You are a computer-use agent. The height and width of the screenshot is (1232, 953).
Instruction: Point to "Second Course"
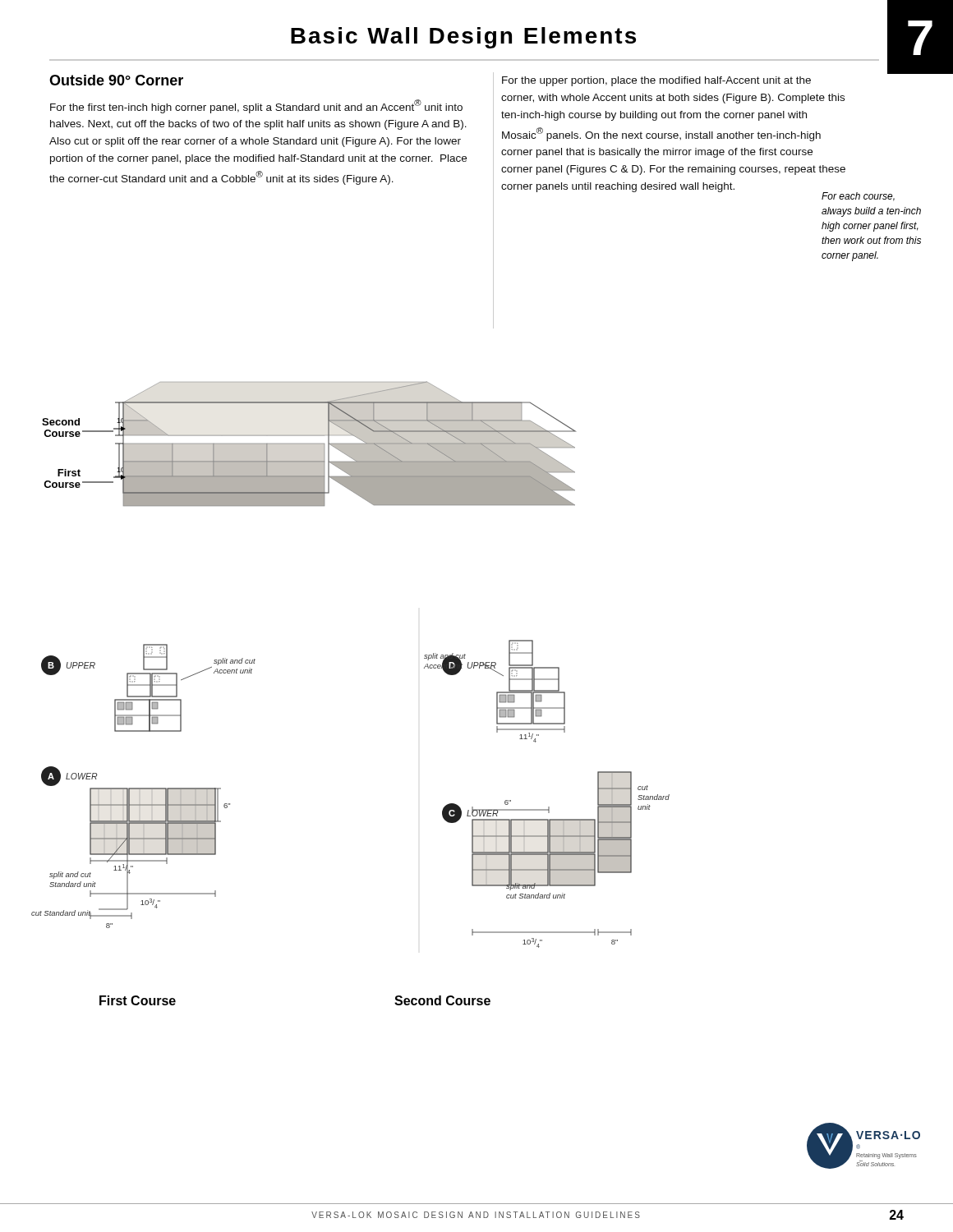tap(443, 1001)
